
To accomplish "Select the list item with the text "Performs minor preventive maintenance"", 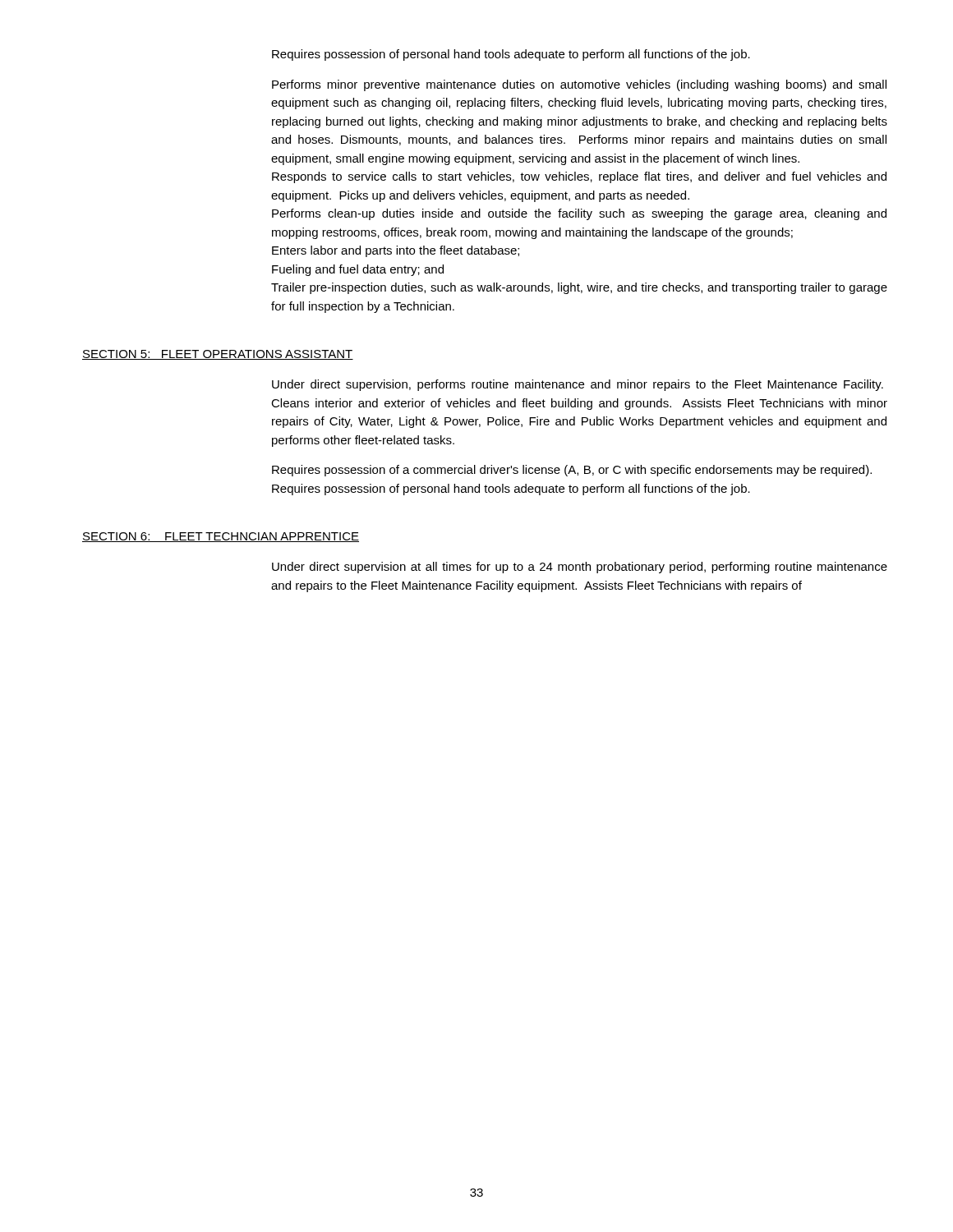I will pyautogui.click(x=579, y=195).
